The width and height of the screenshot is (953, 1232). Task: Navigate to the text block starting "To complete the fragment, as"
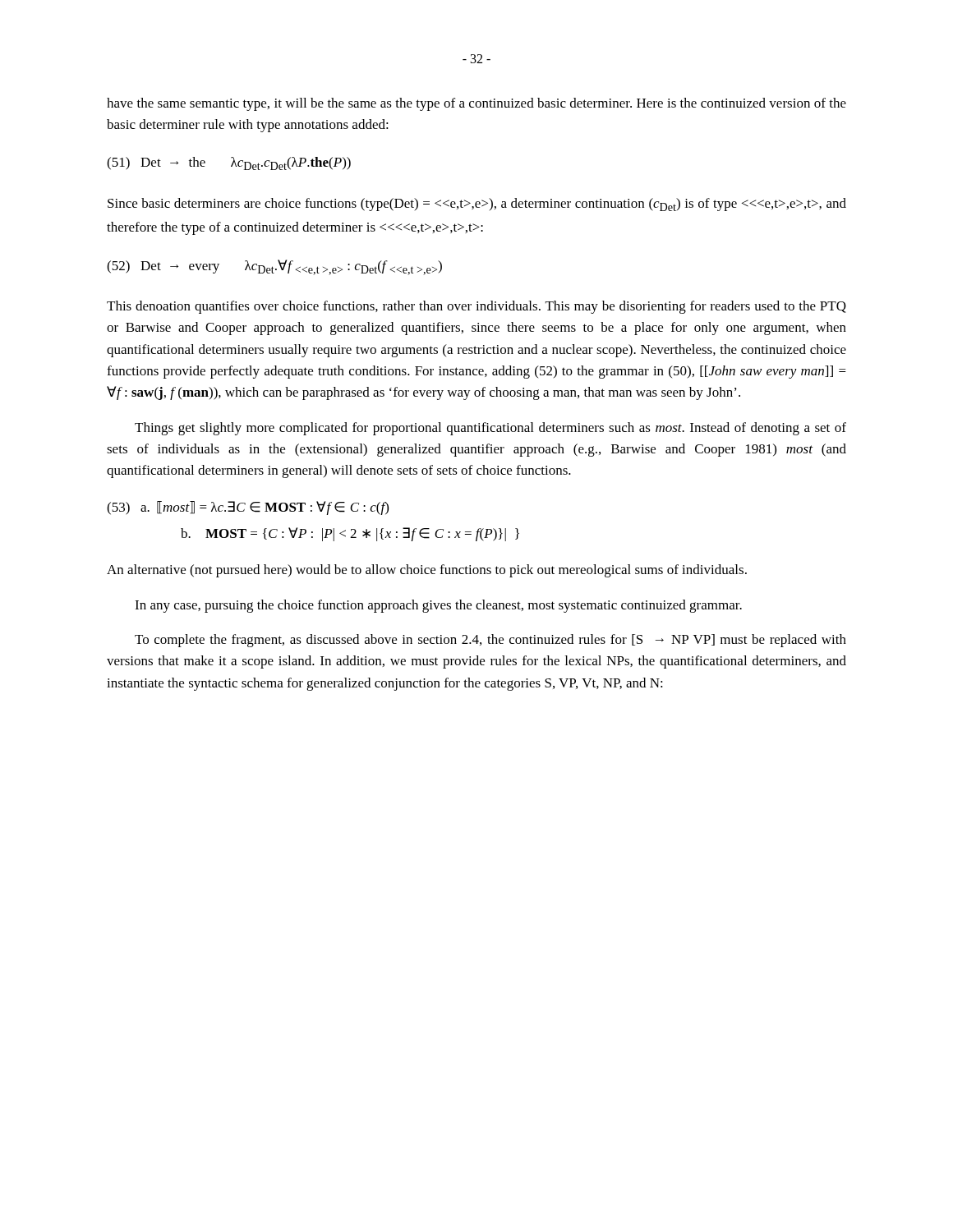(x=476, y=661)
